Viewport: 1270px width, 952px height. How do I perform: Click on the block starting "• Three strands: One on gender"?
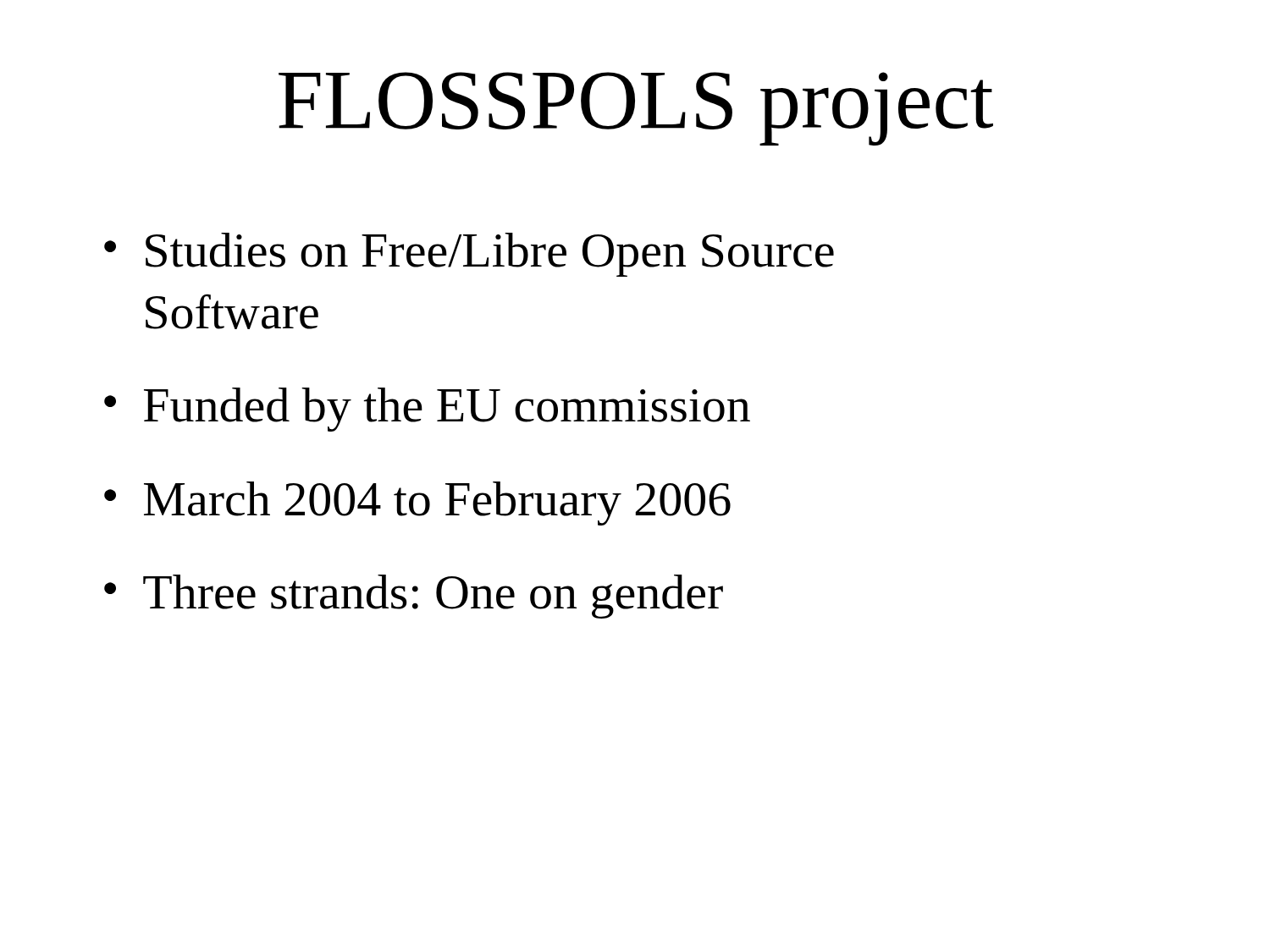[412, 593]
